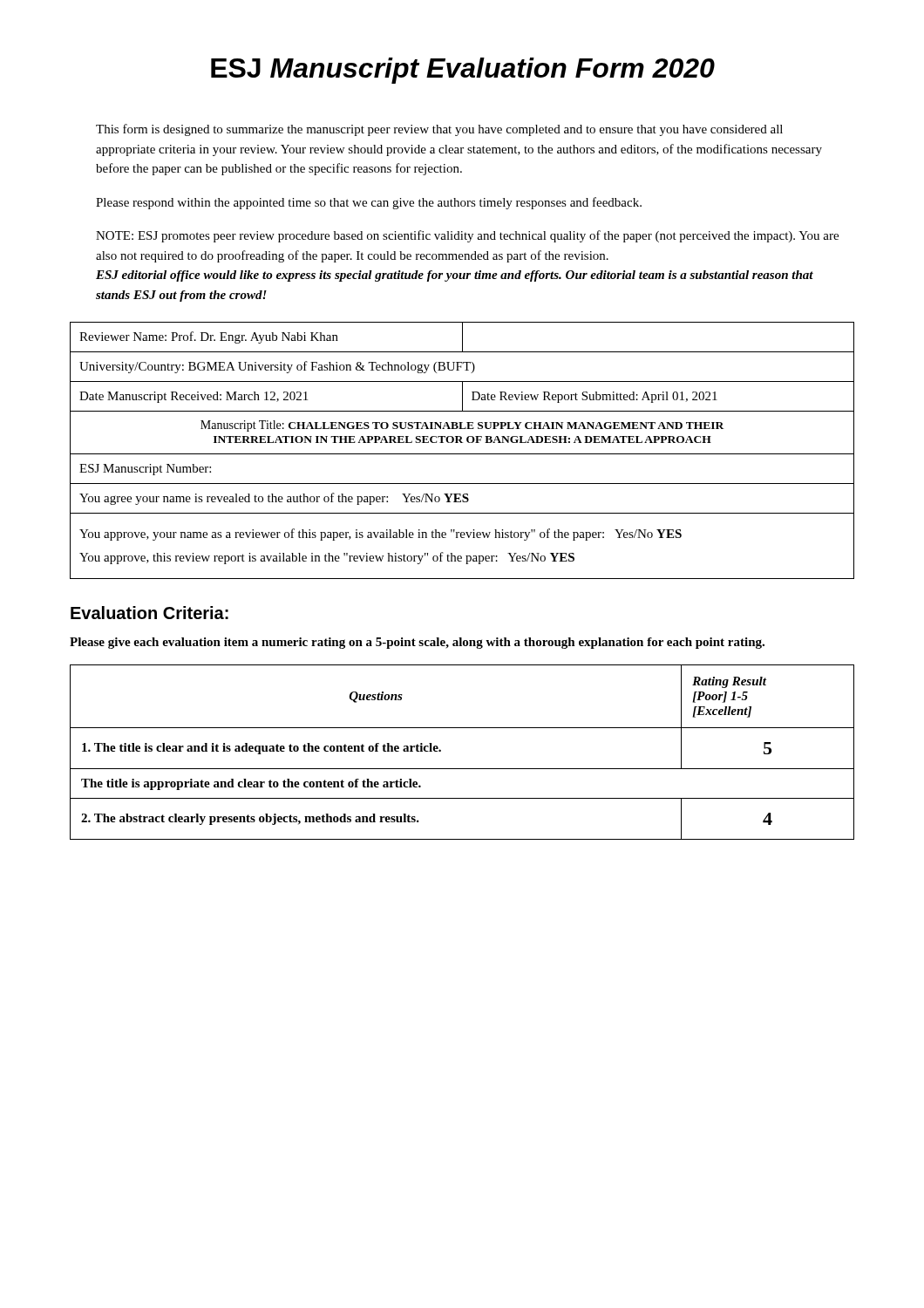Screen dimensions: 1308x924
Task: Locate the text "Evaluation Criteria:"
Action: pyautogui.click(x=150, y=613)
